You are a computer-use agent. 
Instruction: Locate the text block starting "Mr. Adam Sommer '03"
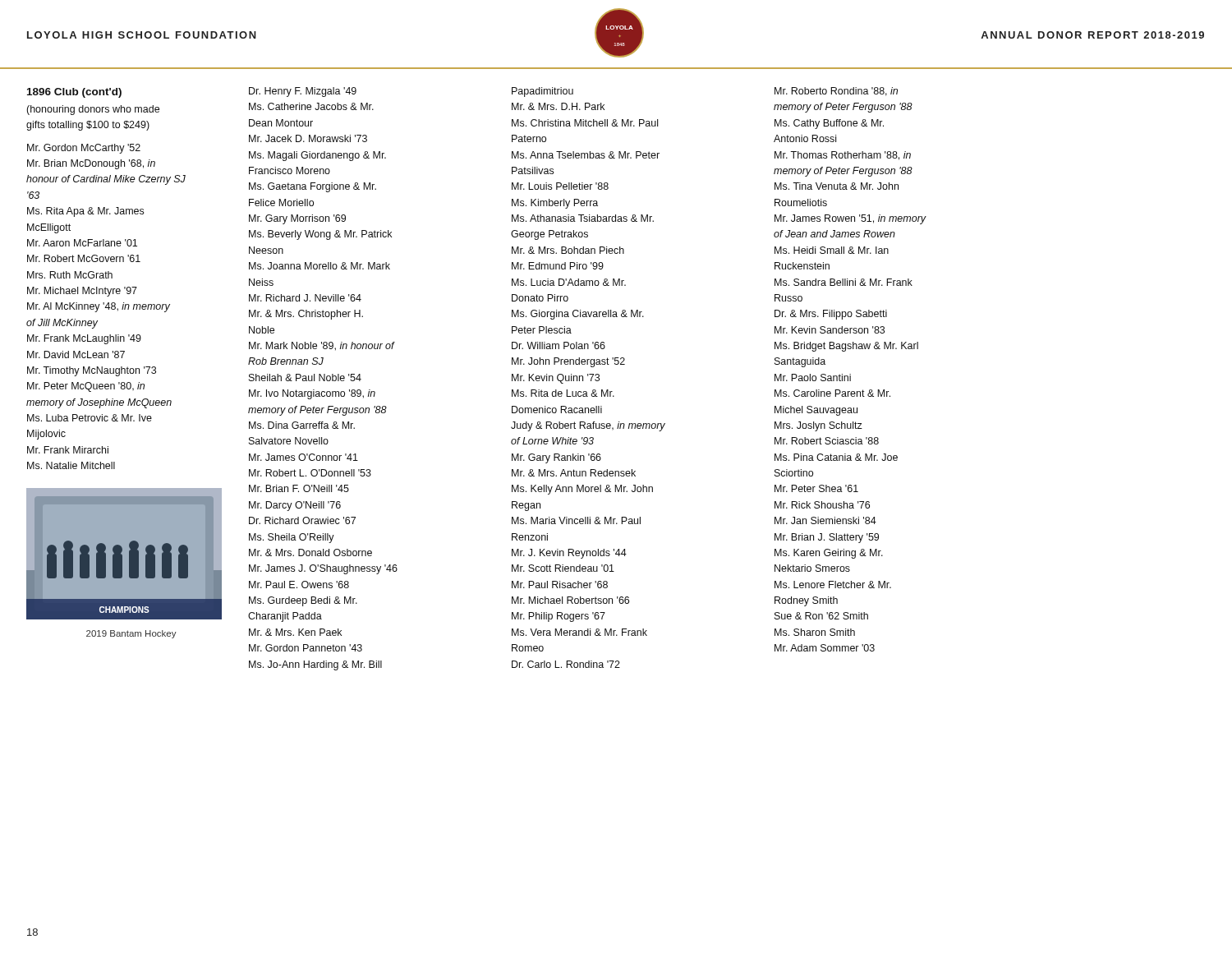point(824,648)
